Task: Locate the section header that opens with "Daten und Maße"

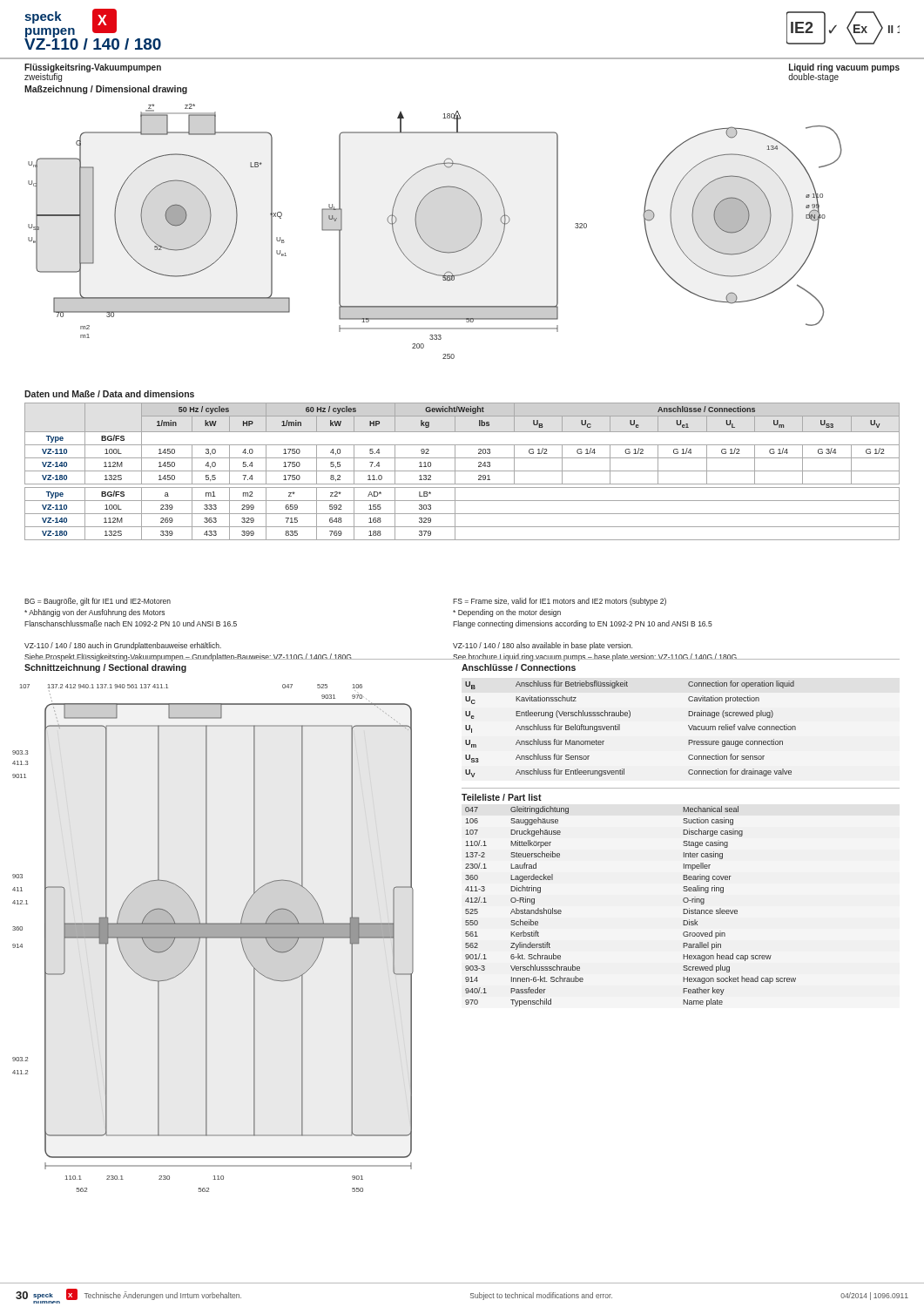Action: coord(109,394)
